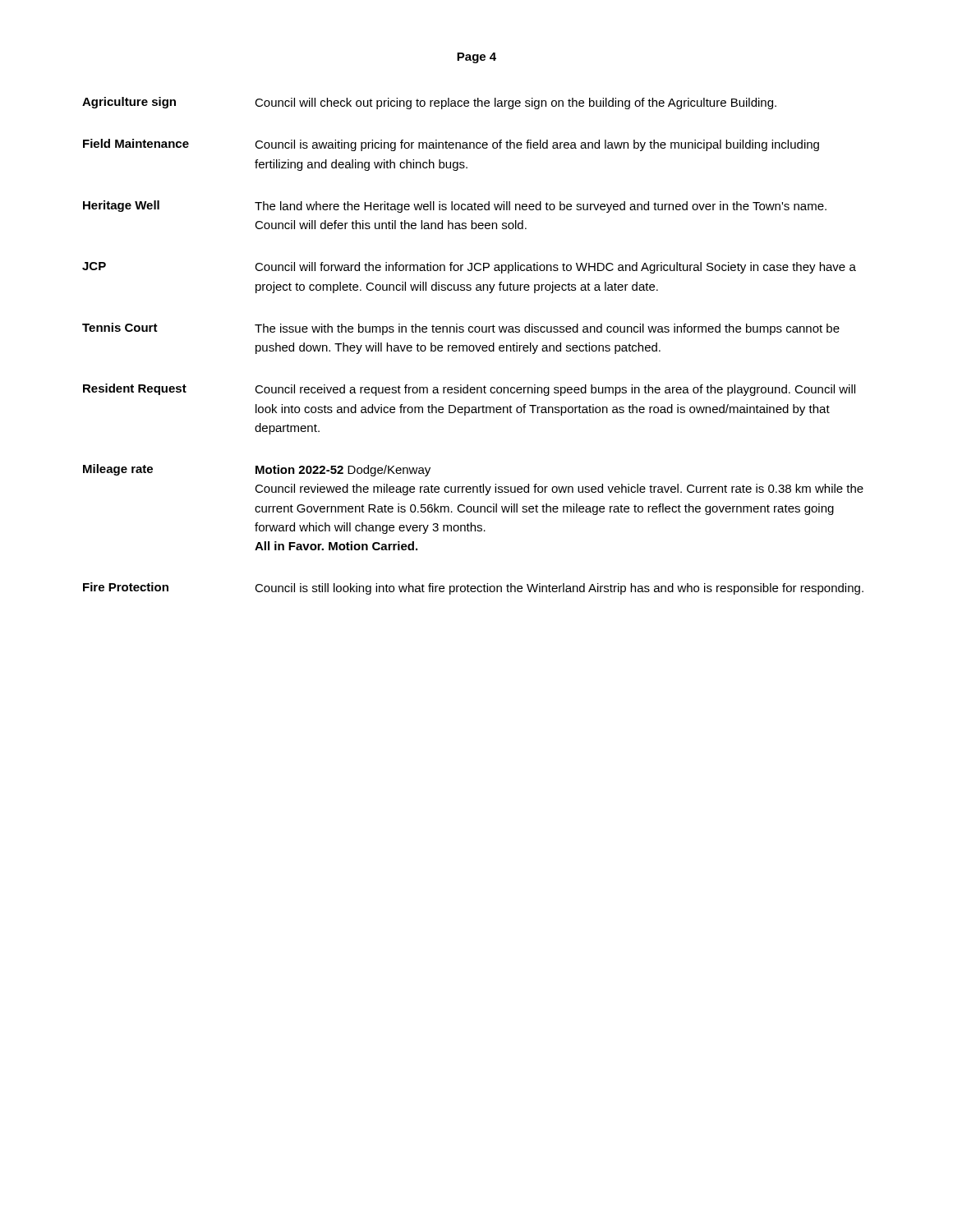Click where it says "Field Maintenance"
This screenshot has height=1232, width=953.
coord(136,144)
